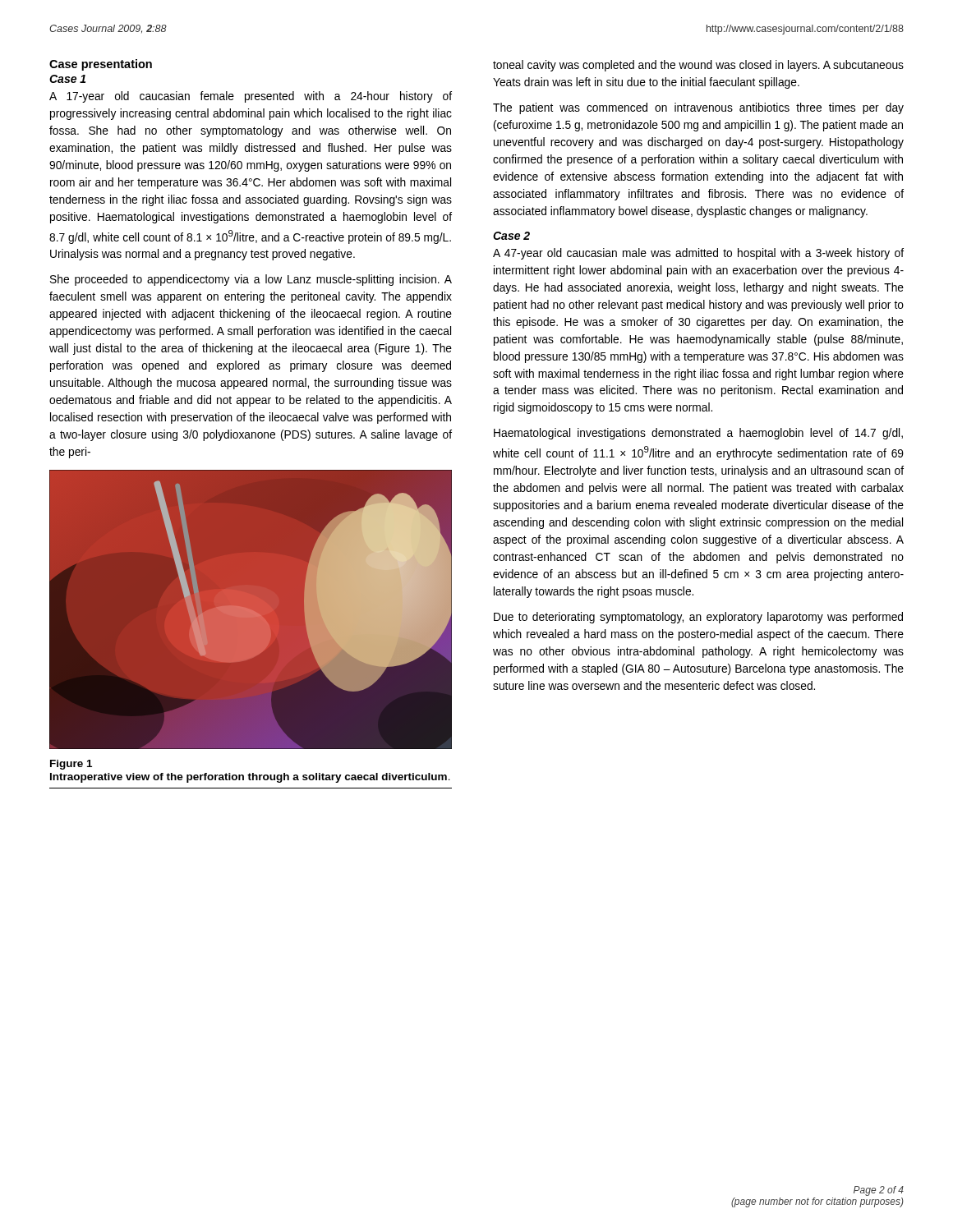Where is the passage that starts "A 47-year old caucasian male was admitted to"?
This screenshot has height=1232, width=953.
coord(698,331)
